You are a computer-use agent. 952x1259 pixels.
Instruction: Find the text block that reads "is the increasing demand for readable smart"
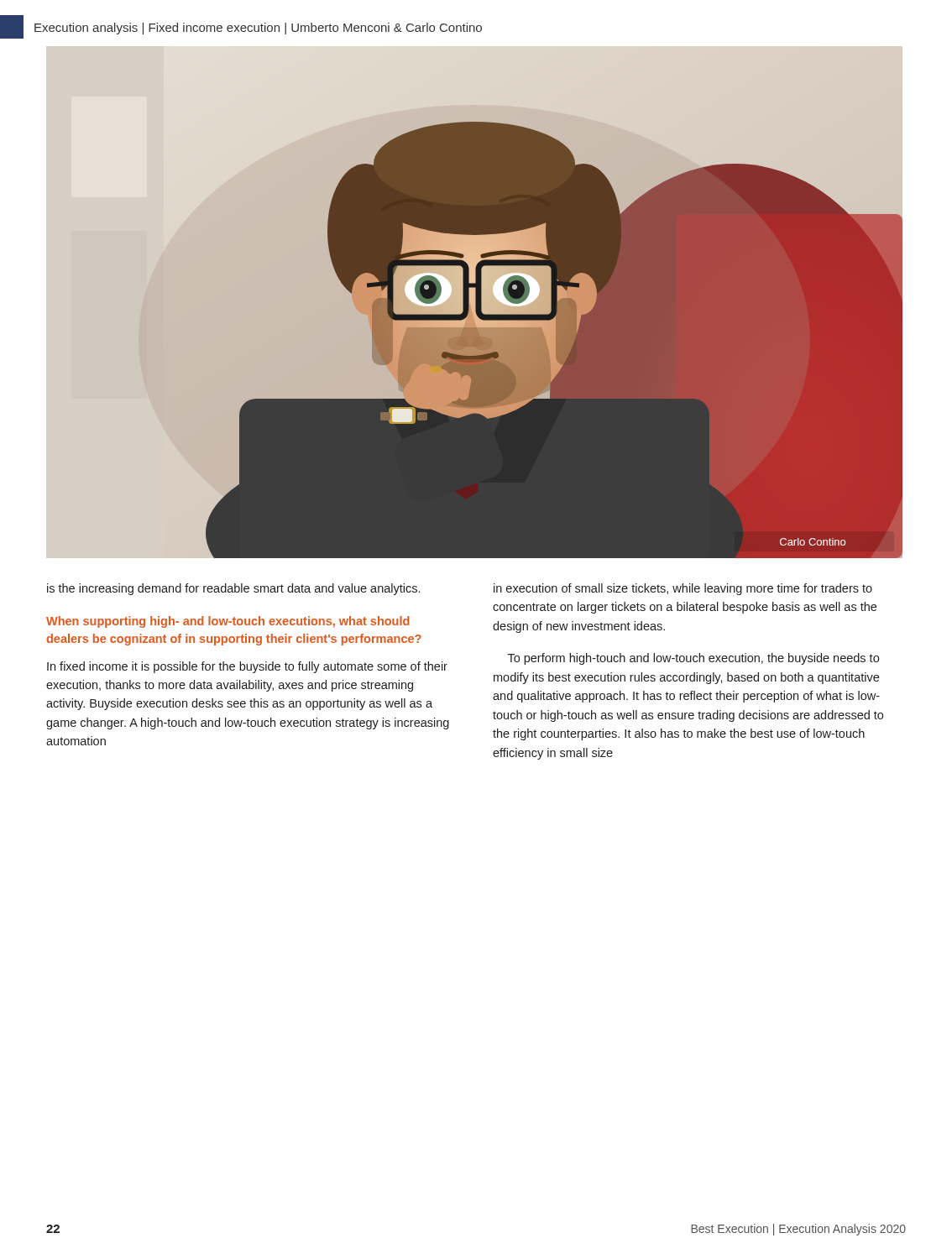pyautogui.click(x=251, y=665)
